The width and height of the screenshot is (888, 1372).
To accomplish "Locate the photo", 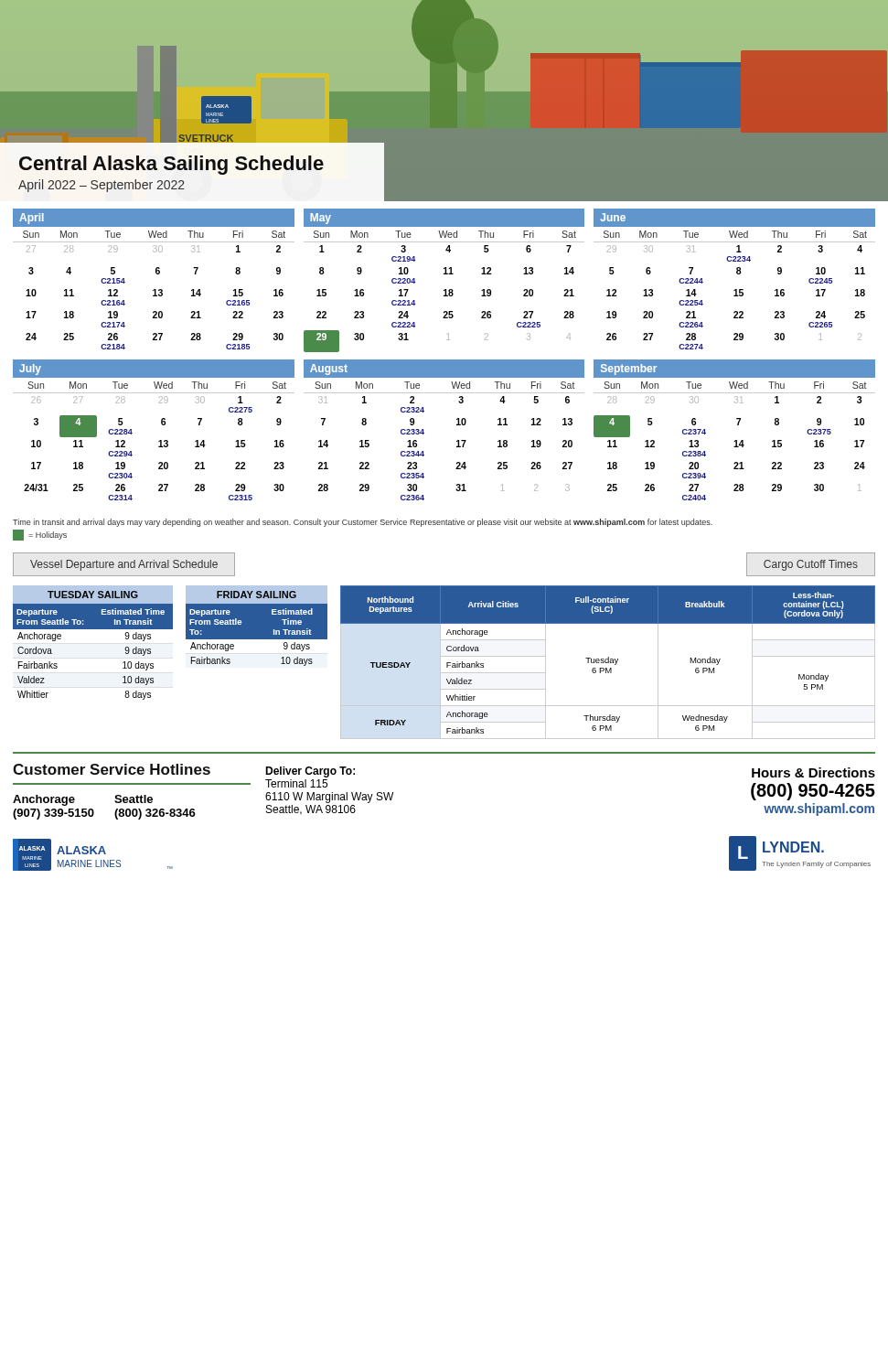I will (x=444, y=101).
